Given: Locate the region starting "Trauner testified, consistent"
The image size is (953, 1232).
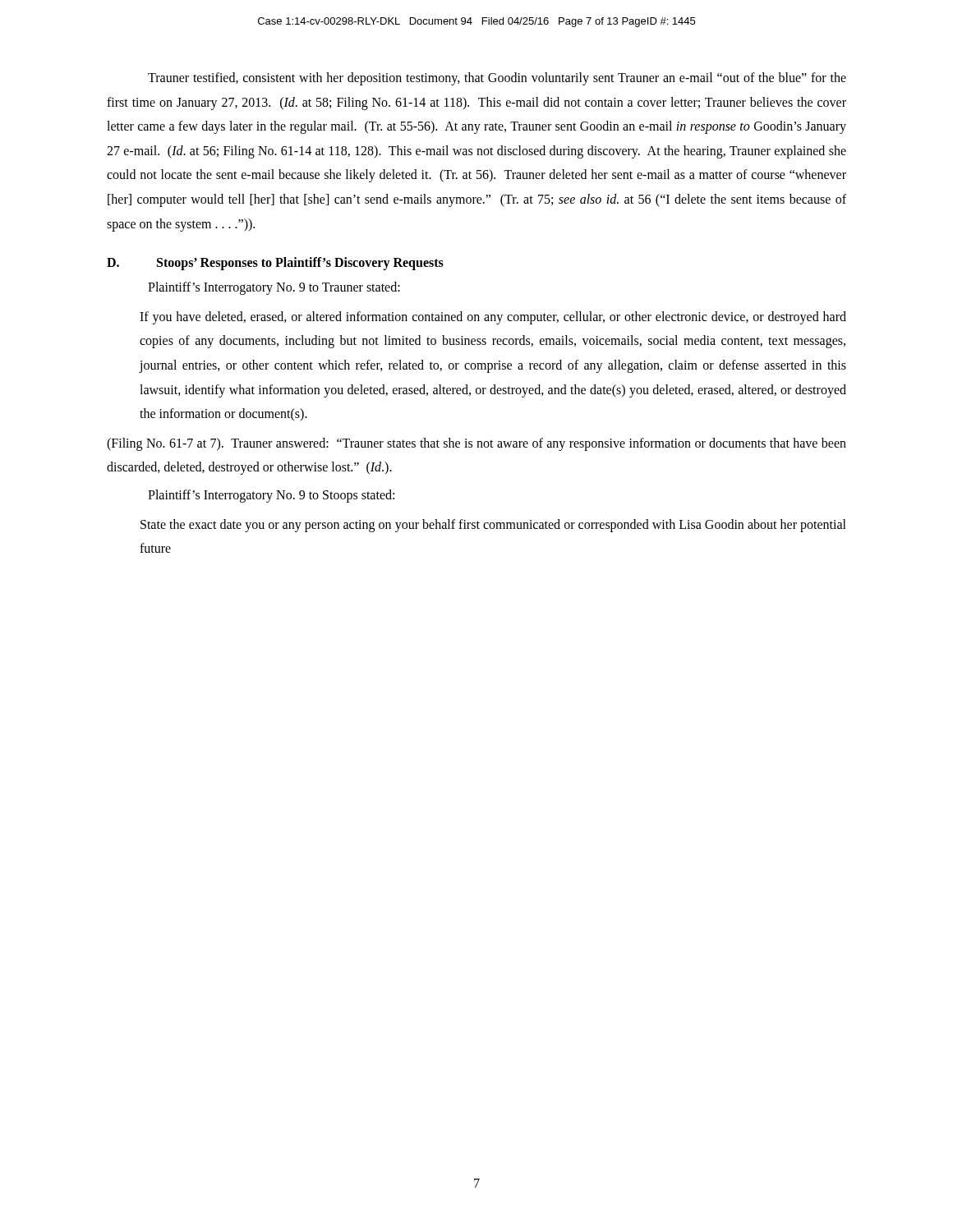Looking at the screenshot, I should [476, 151].
